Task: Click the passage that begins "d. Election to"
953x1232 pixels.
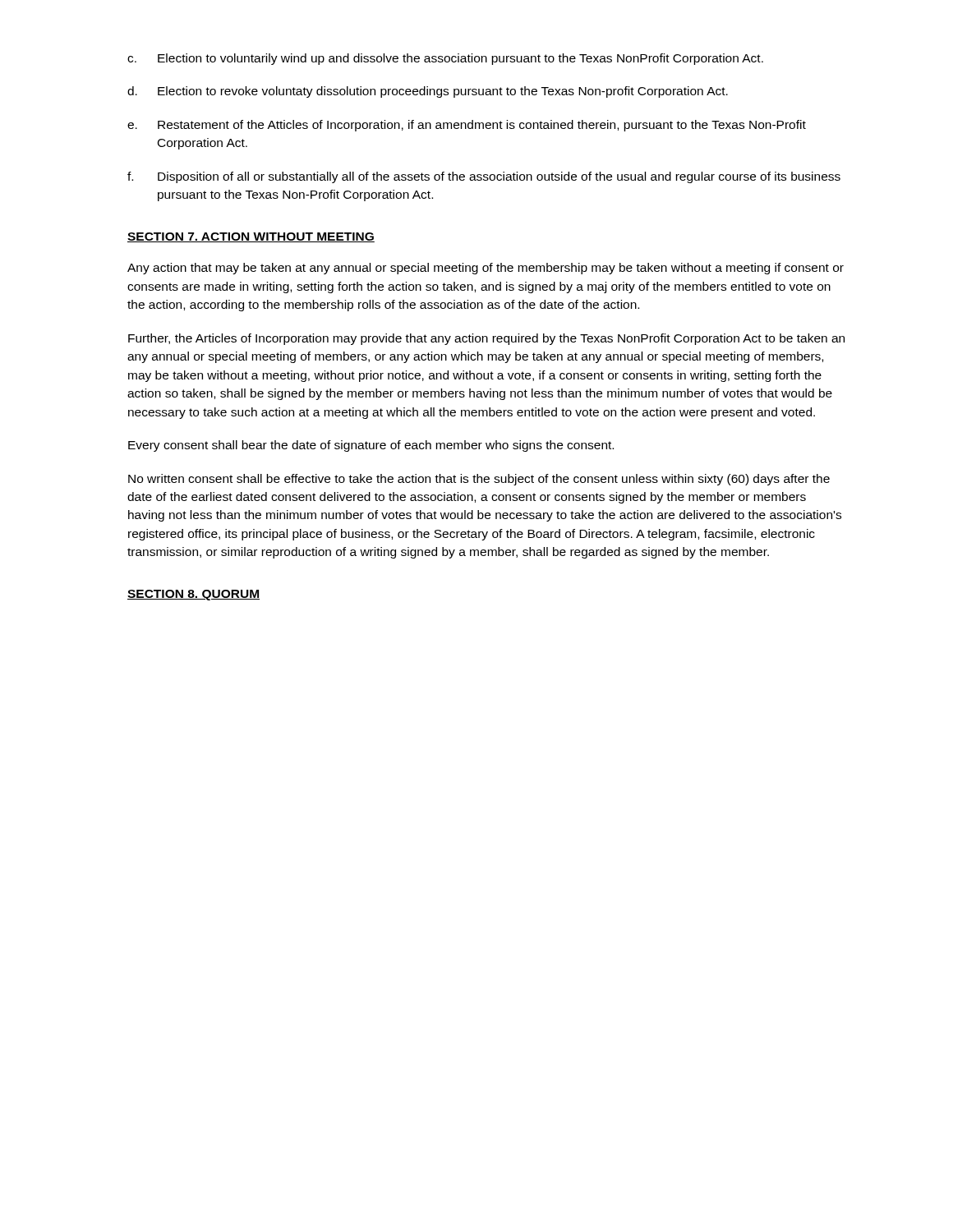Action: tap(487, 92)
